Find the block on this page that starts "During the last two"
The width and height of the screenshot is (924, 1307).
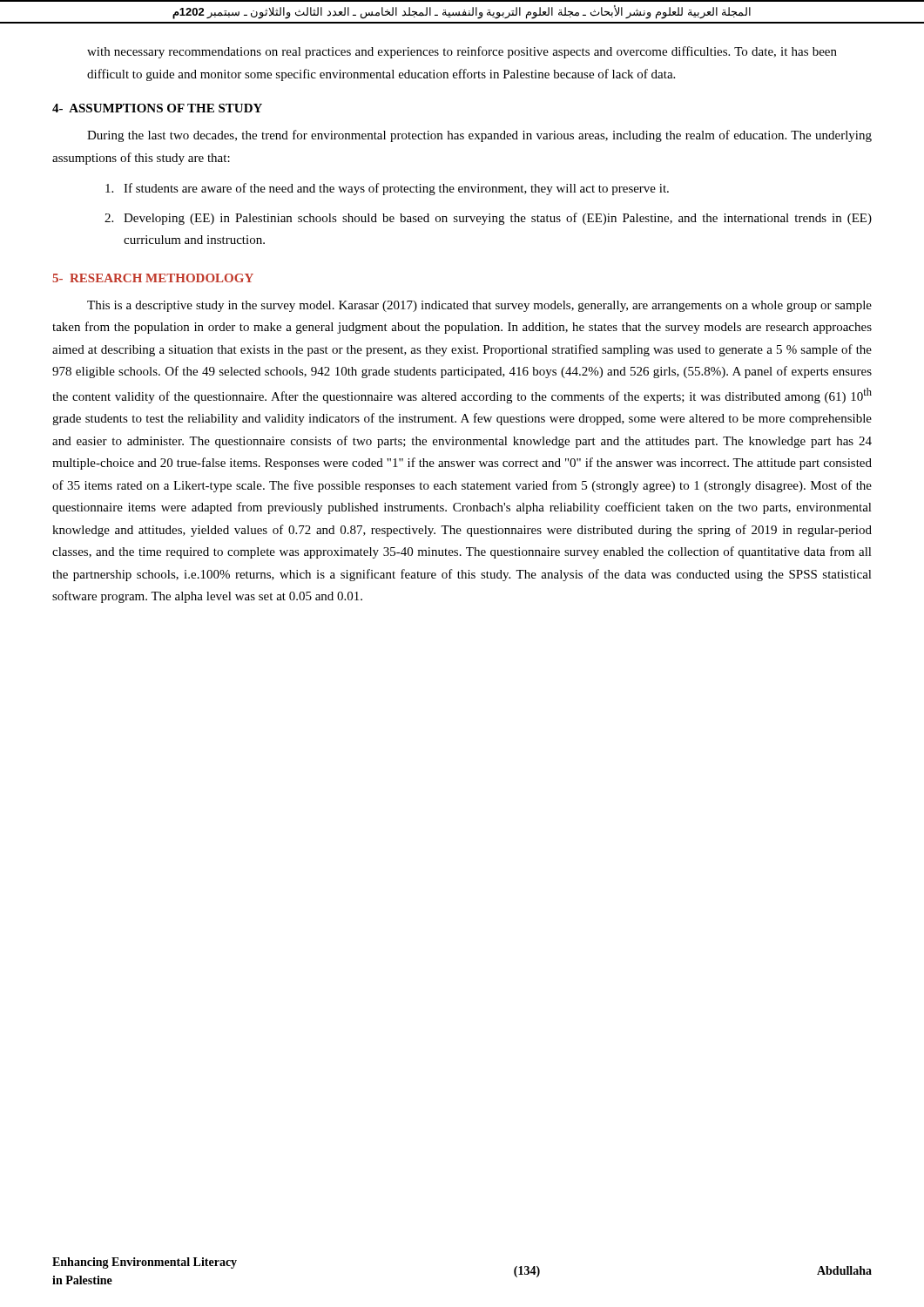(x=462, y=146)
